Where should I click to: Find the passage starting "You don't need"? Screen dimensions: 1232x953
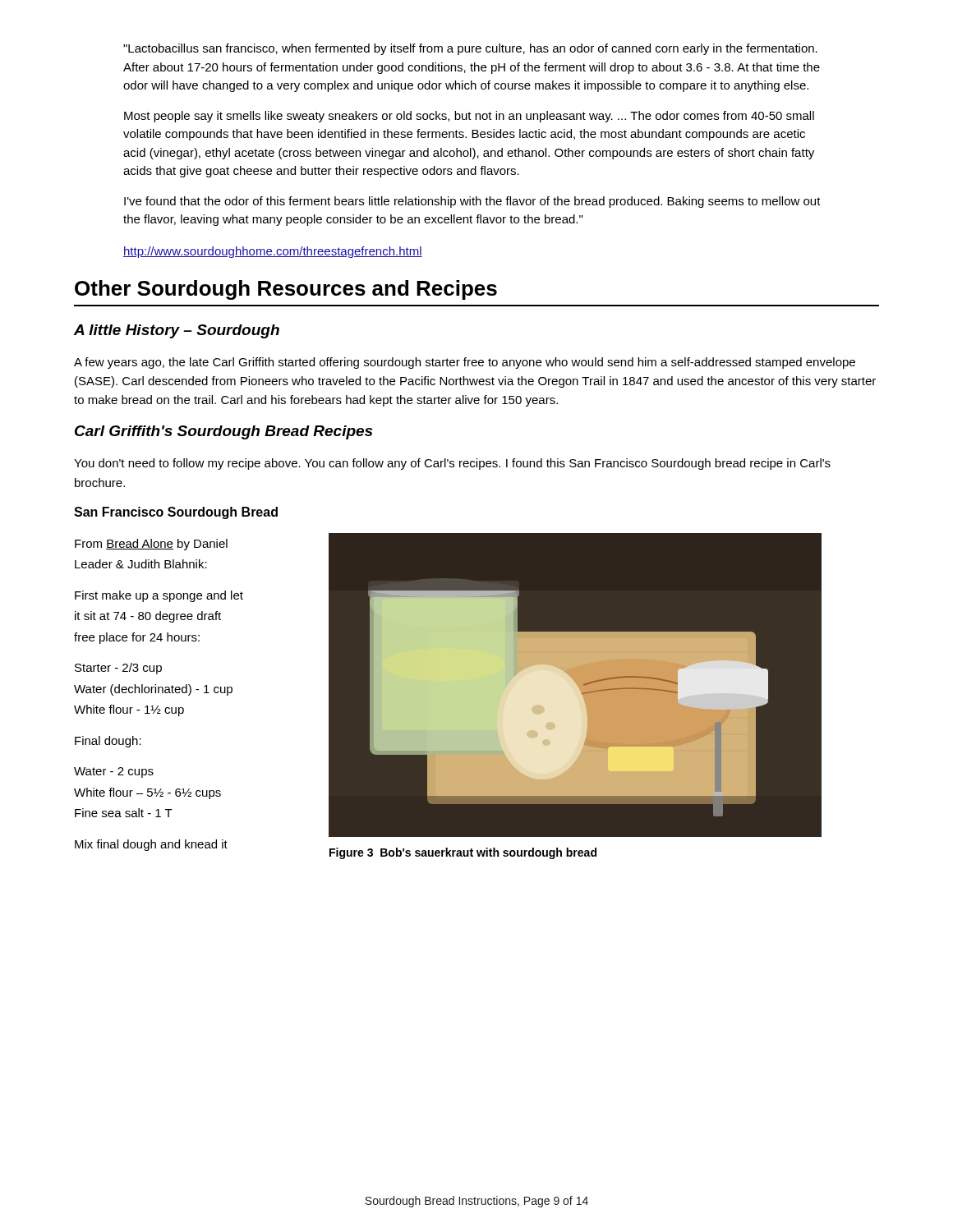tap(476, 473)
